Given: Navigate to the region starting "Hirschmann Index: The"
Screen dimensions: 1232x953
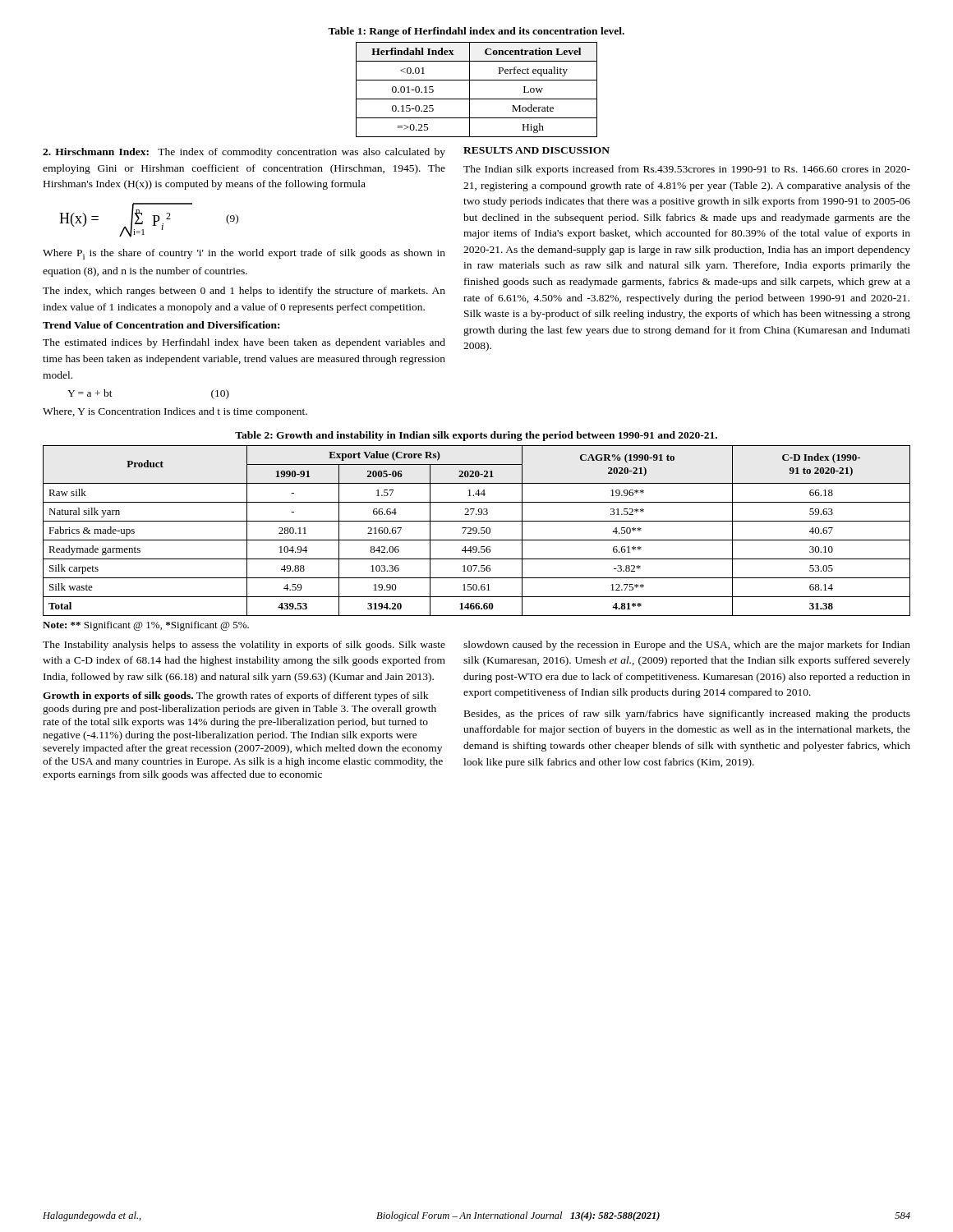Looking at the screenshot, I should coord(244,168).
